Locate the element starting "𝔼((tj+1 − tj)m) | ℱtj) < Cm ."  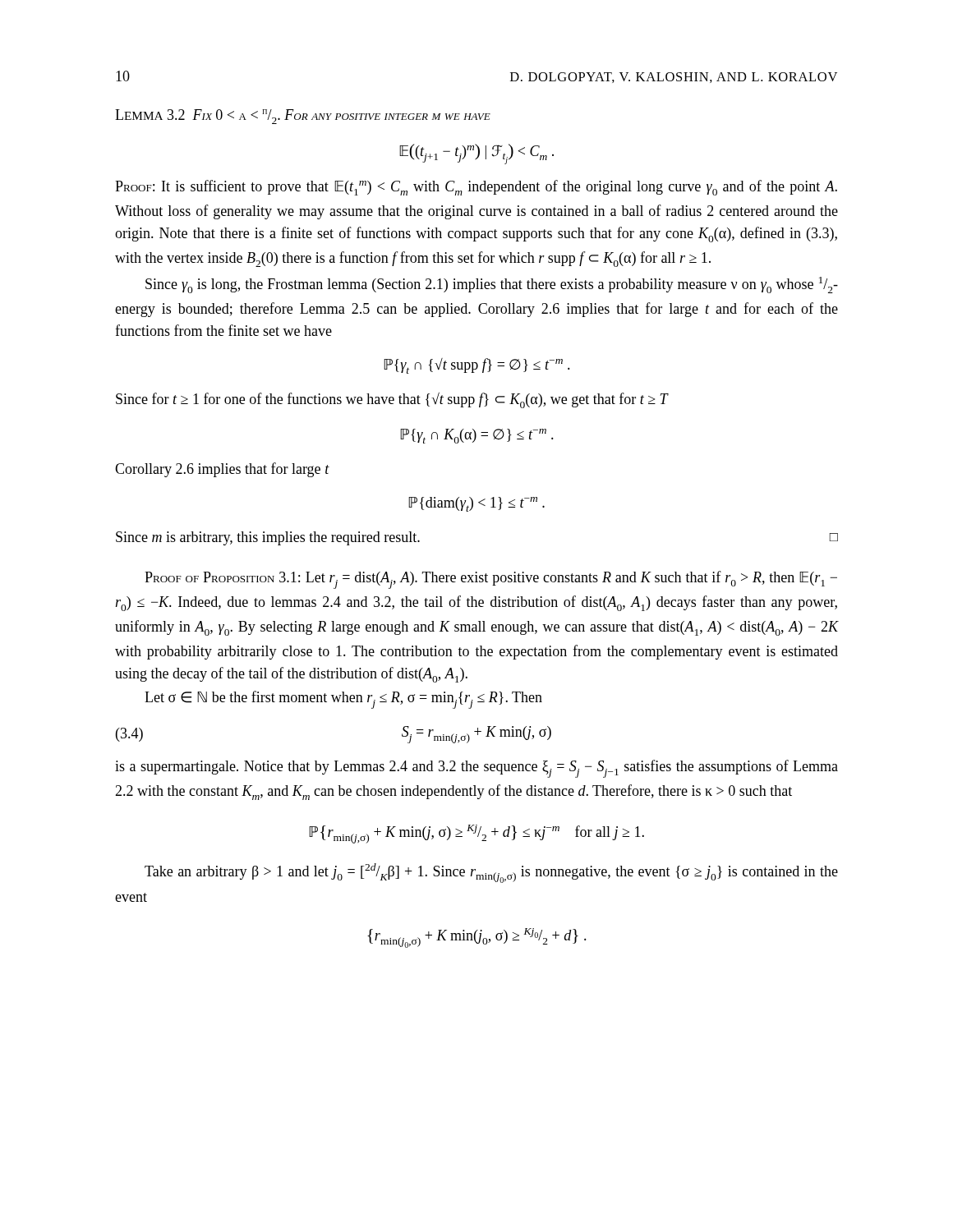tap(476, 152)
